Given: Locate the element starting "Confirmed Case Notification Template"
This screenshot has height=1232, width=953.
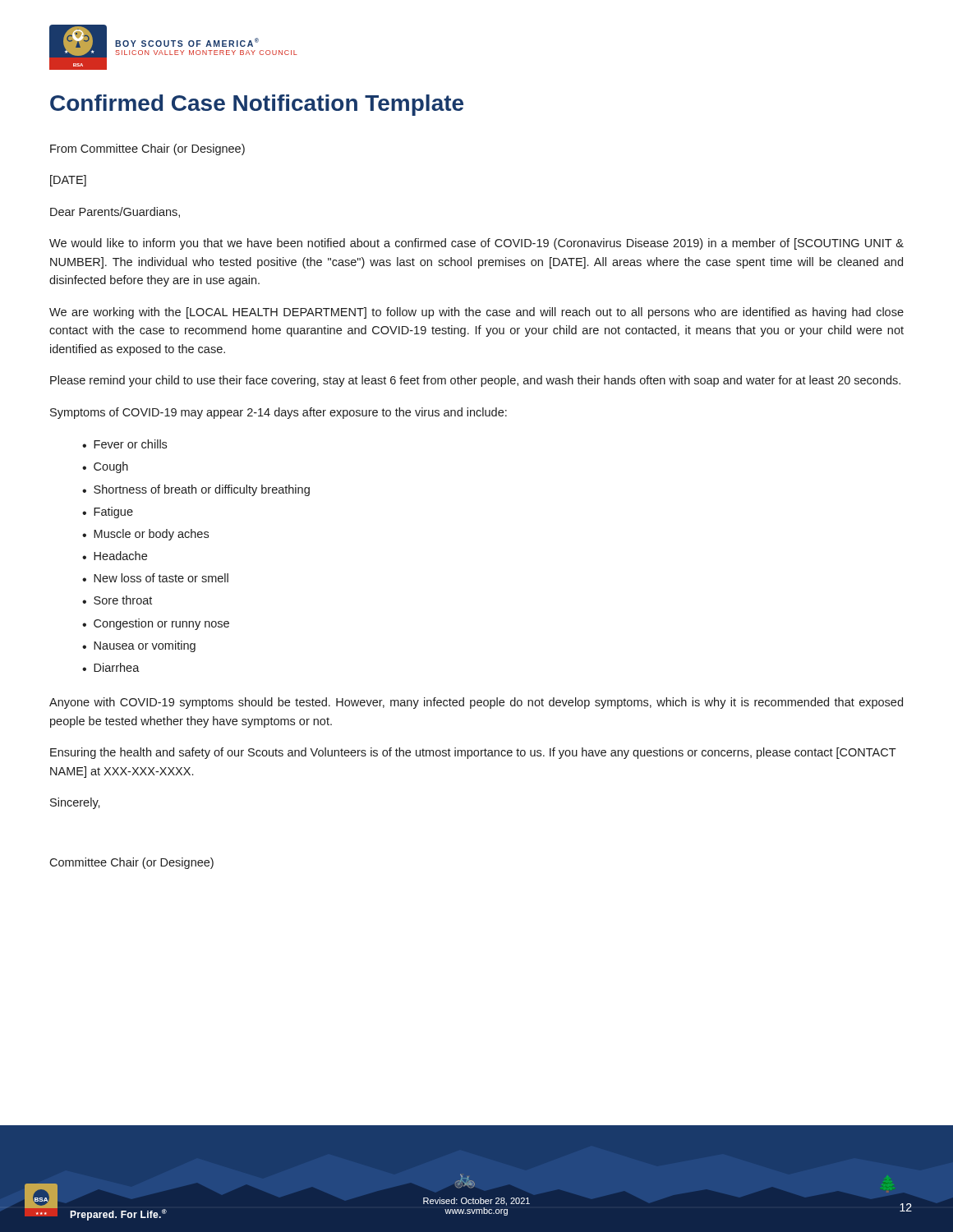Looking at the screenshot, I should [257, 105].
